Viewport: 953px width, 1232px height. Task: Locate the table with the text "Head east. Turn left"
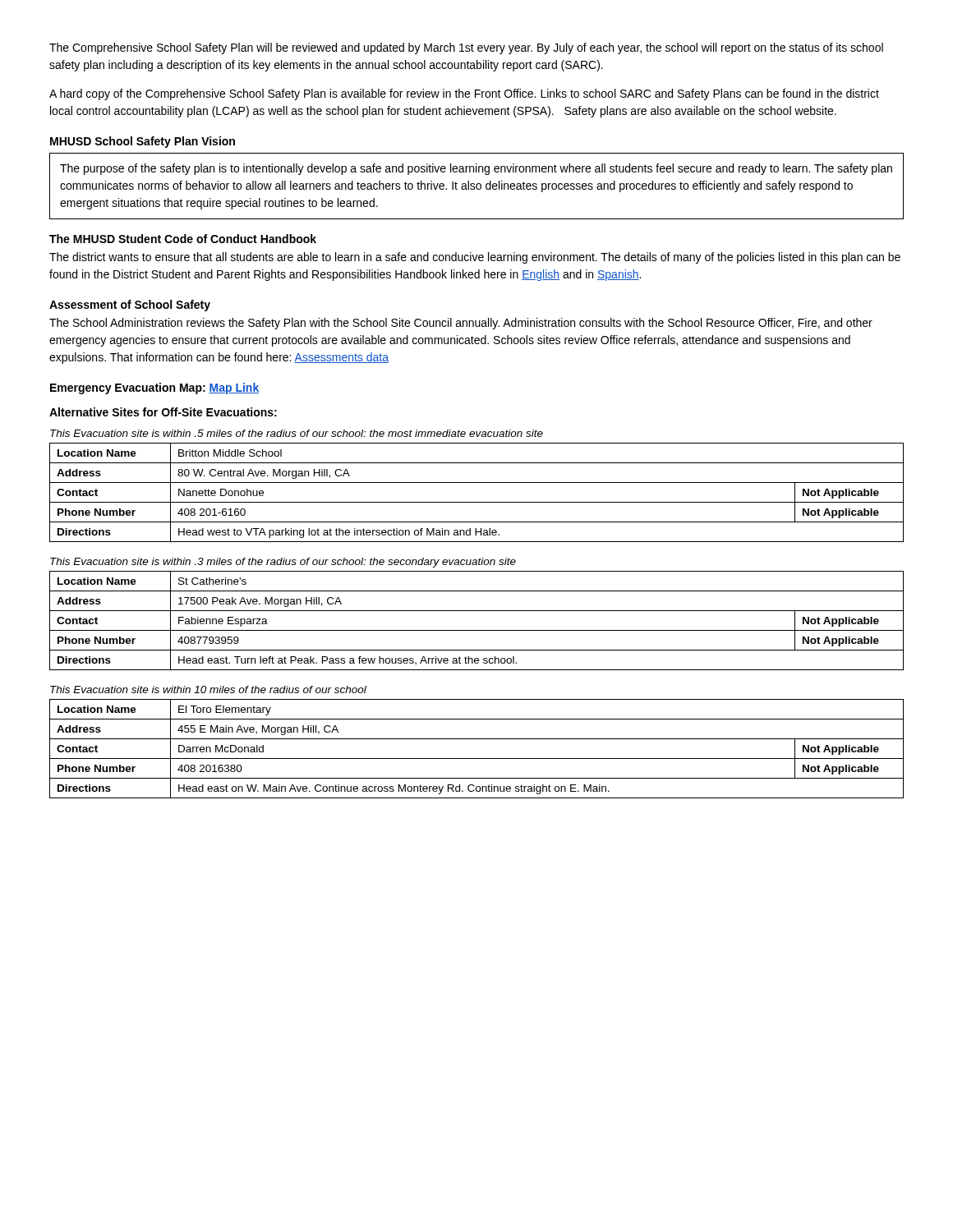476,620
